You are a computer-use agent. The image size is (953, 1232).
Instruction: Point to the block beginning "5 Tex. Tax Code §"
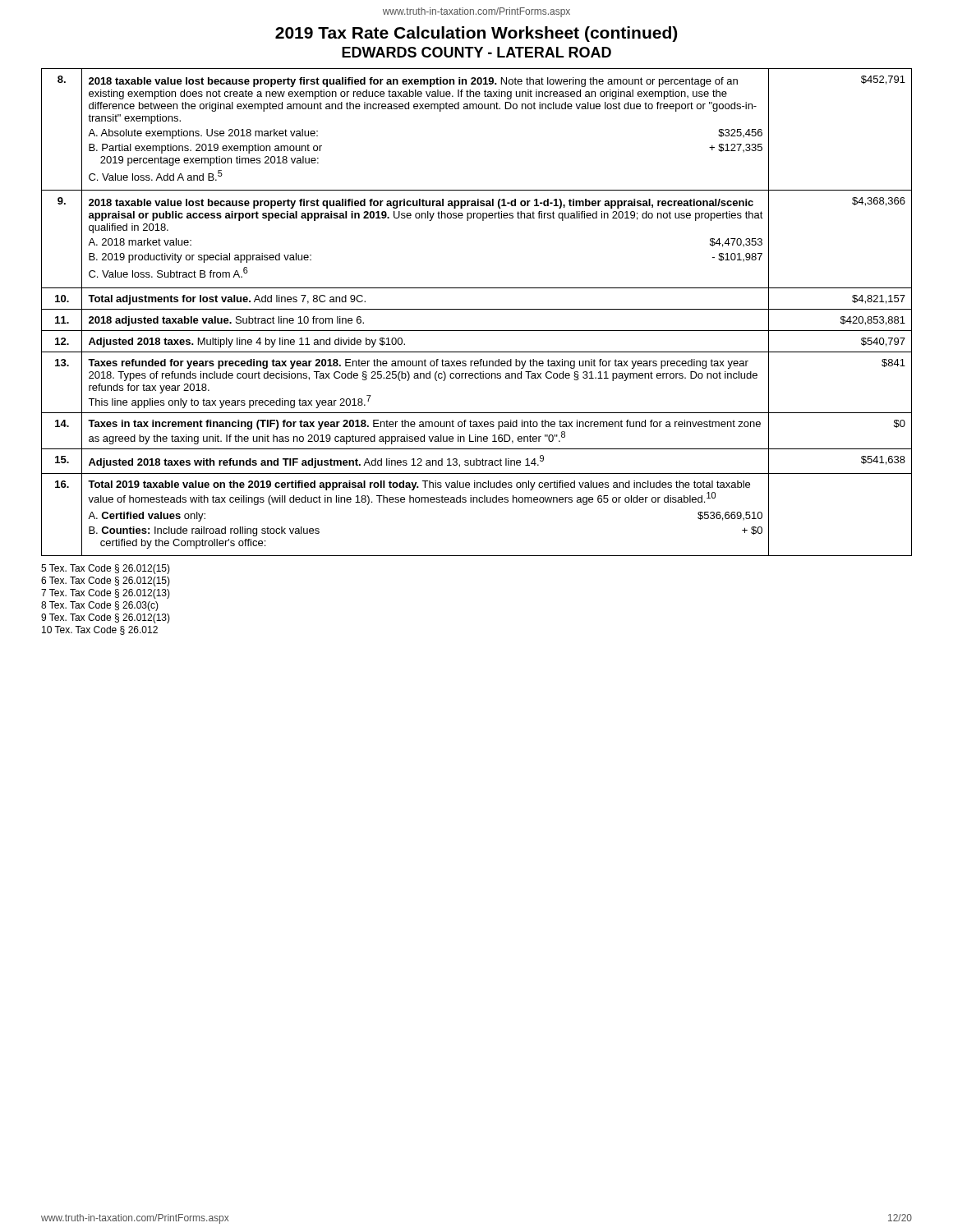[x=106, y=568]
